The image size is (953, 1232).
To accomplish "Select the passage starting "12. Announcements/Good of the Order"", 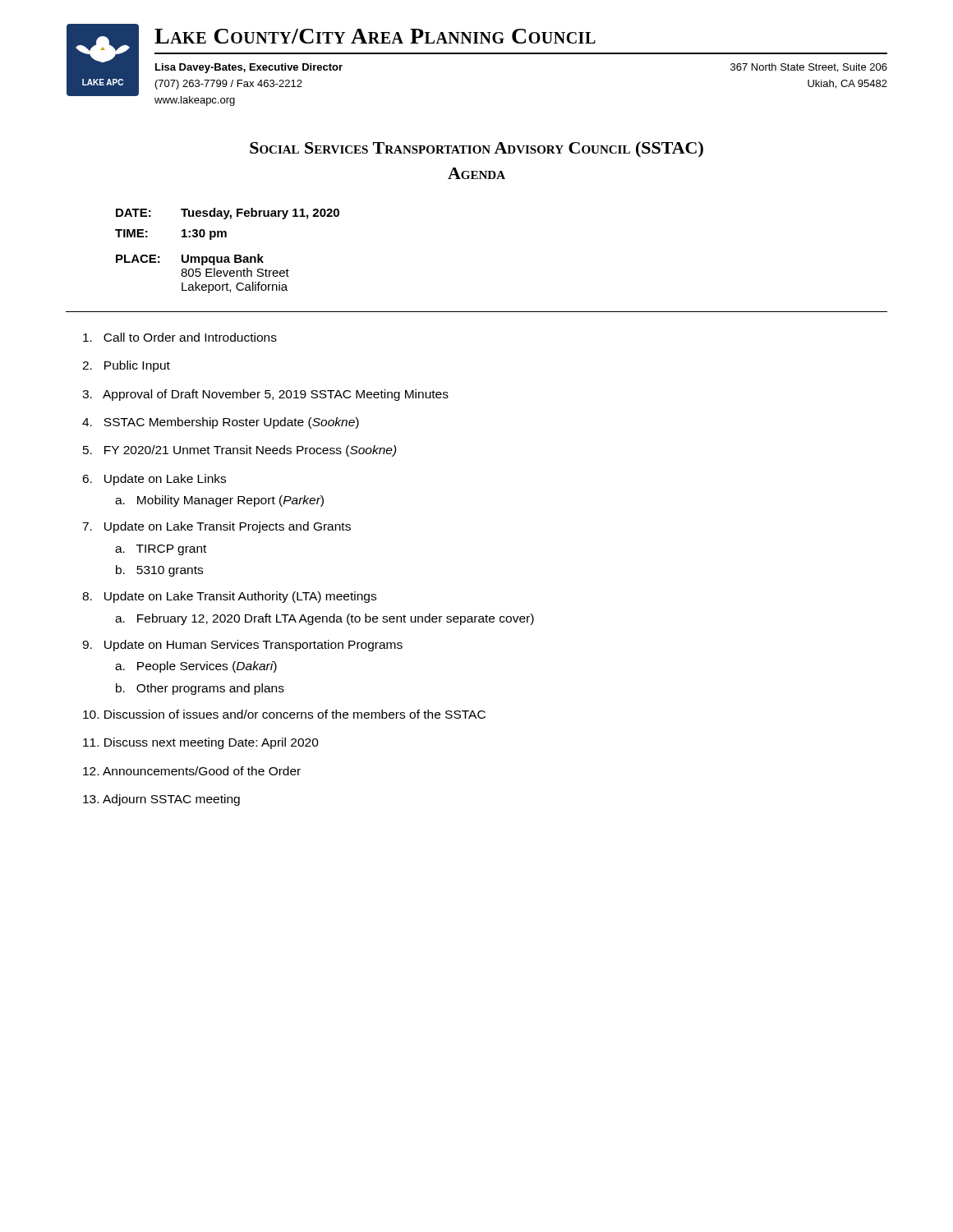I will (x=192, y=771).
